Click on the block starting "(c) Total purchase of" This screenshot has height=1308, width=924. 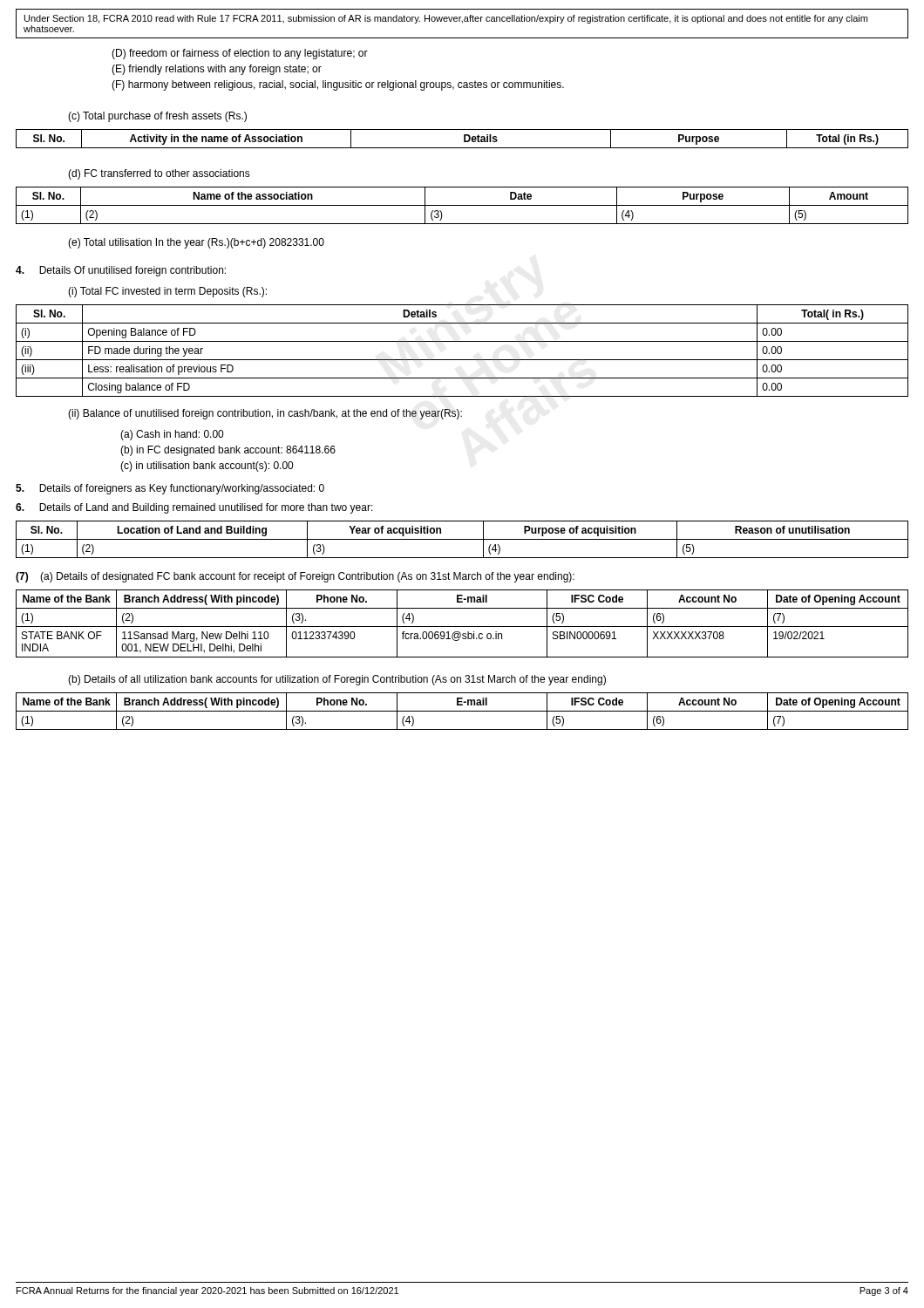point(158,116)
